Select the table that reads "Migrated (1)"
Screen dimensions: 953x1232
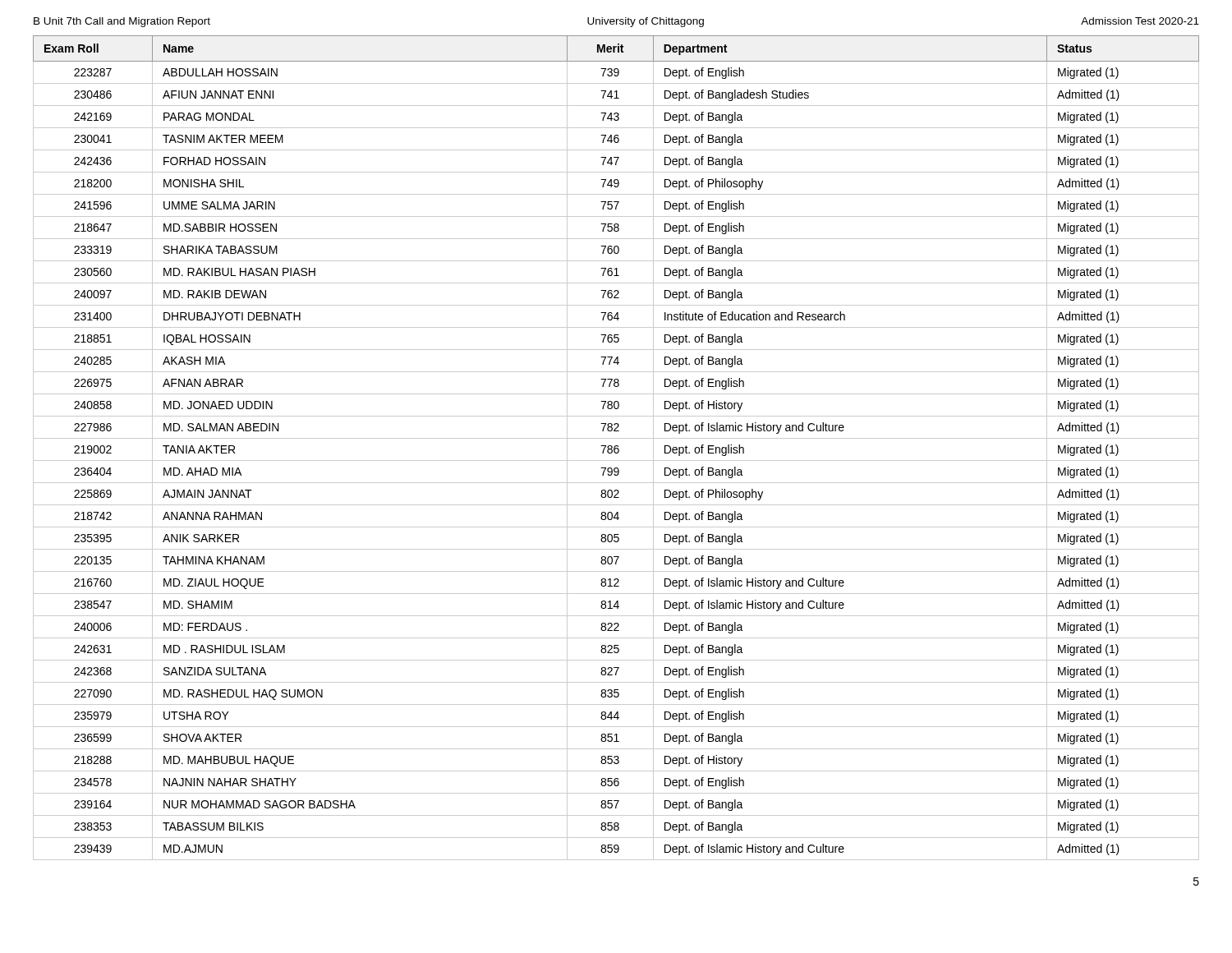click(616, 448)
